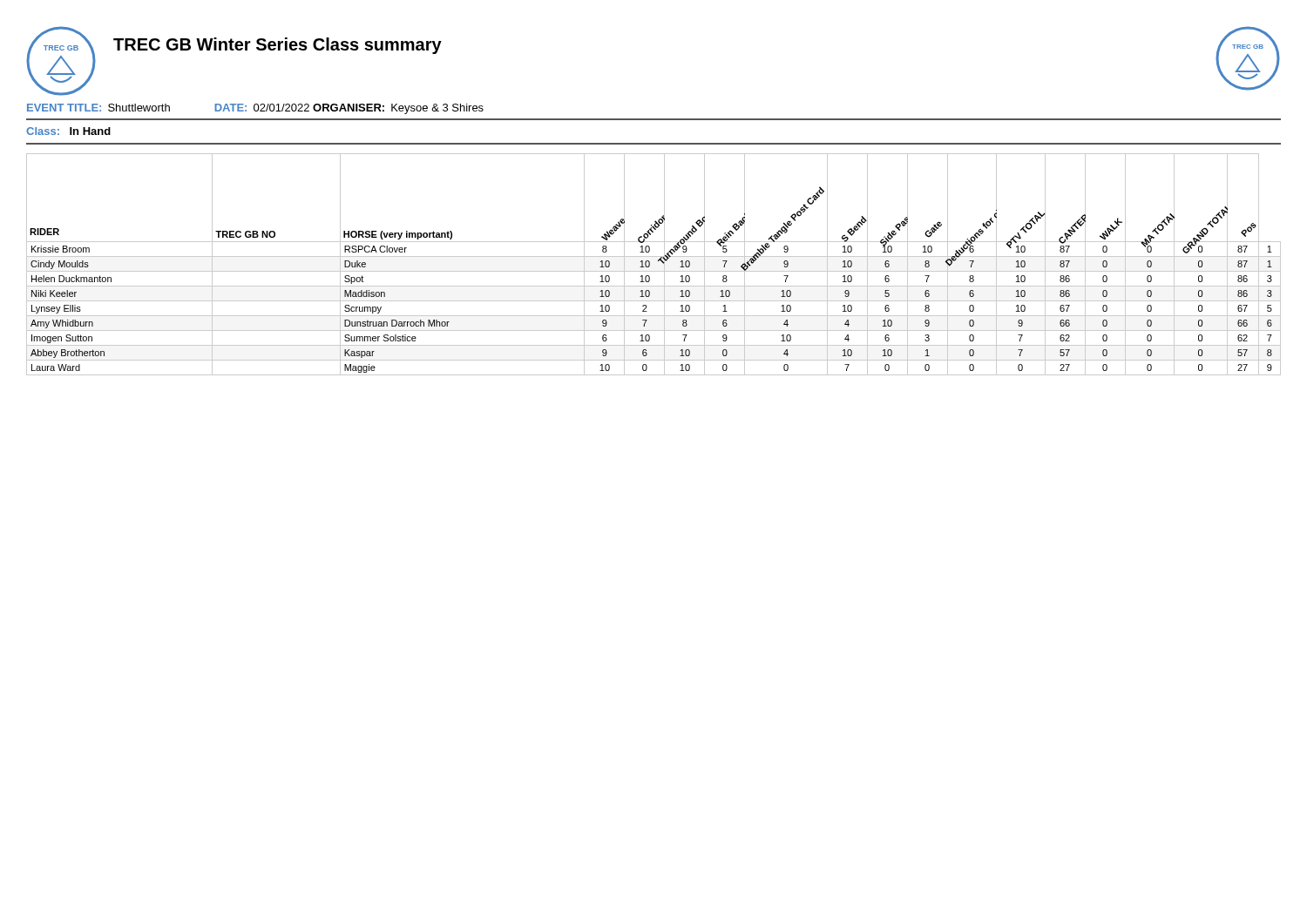The width and height of the screenshot is (1307, 924).
Task: Click the title
Action: 277,44
